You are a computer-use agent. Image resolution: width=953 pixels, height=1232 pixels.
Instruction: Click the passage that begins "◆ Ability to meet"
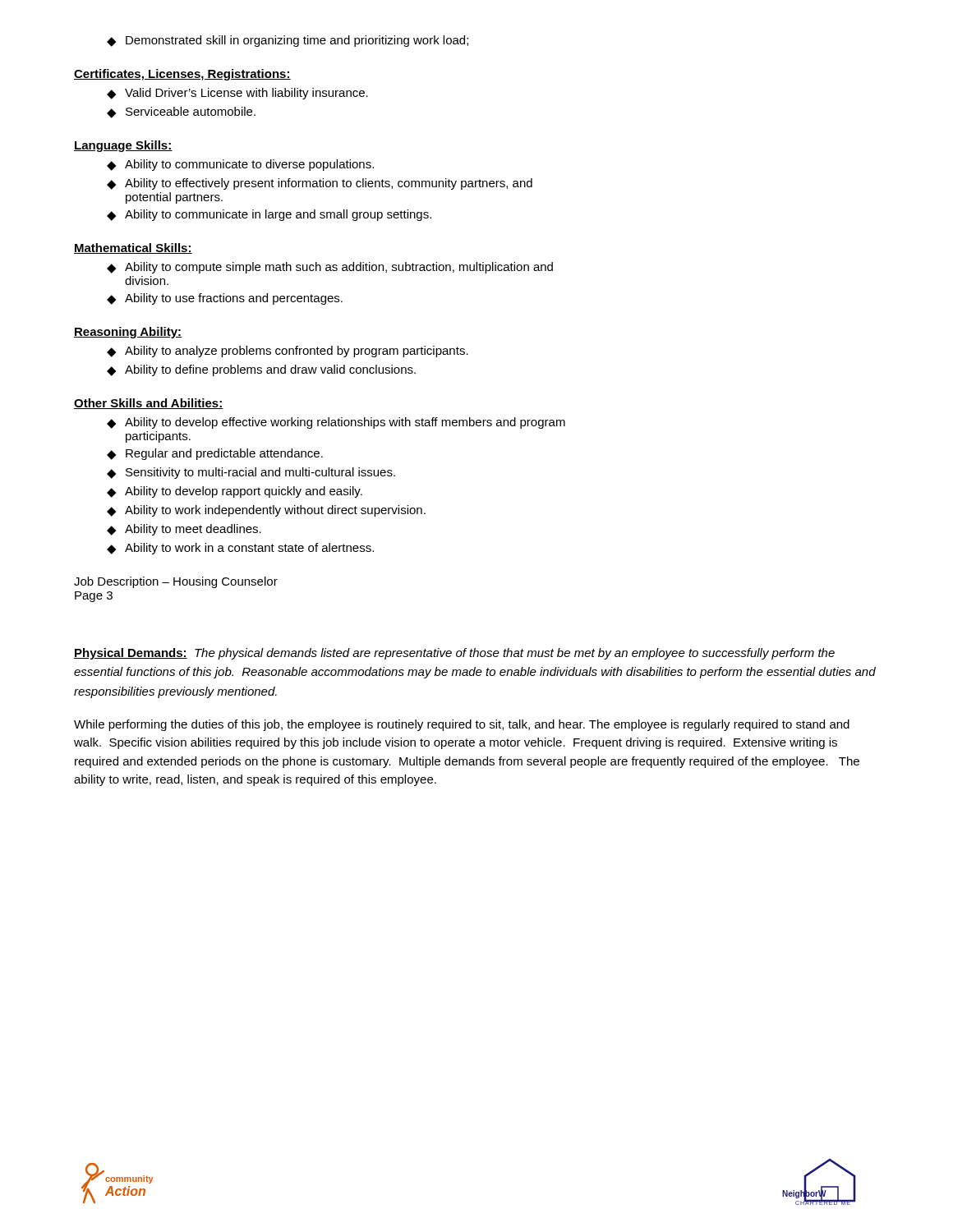tap(184, 529)
